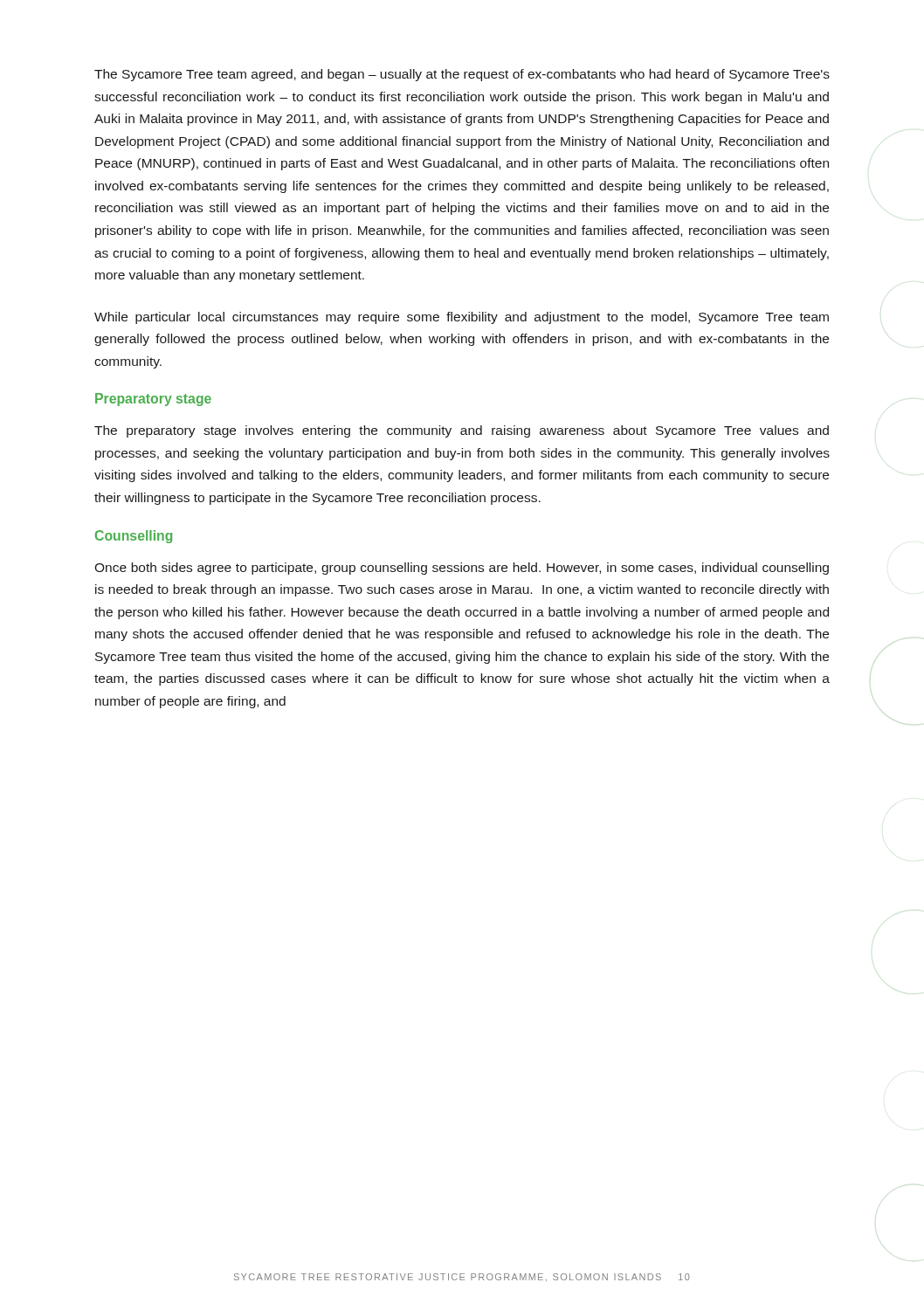The width and height of the screenshot is (924, 1310).
Task: Navigate to the passage starting "Once both sides"
Action: [462, 634]
